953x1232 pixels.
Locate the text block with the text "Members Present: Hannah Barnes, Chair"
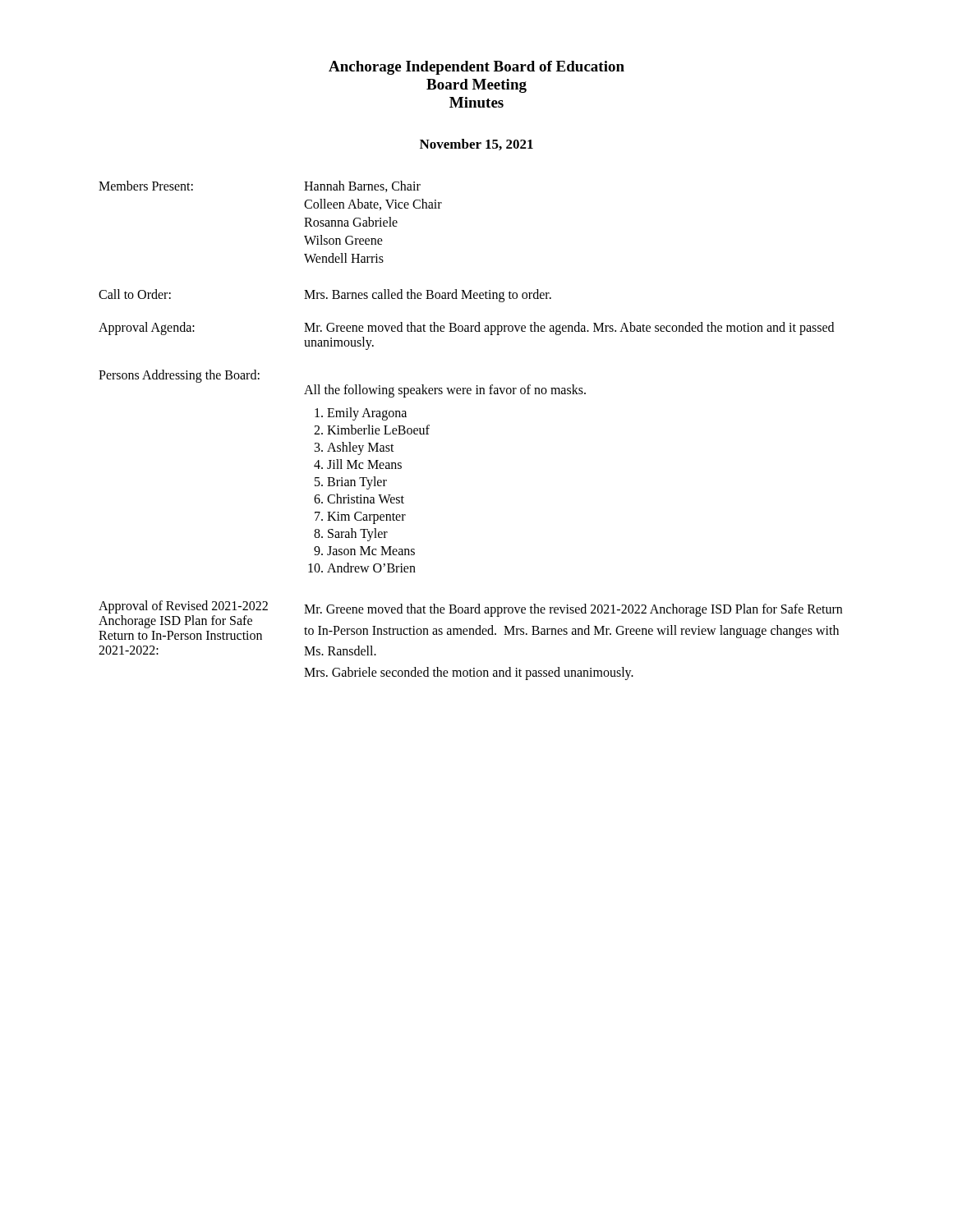click(x=140, y=186)
